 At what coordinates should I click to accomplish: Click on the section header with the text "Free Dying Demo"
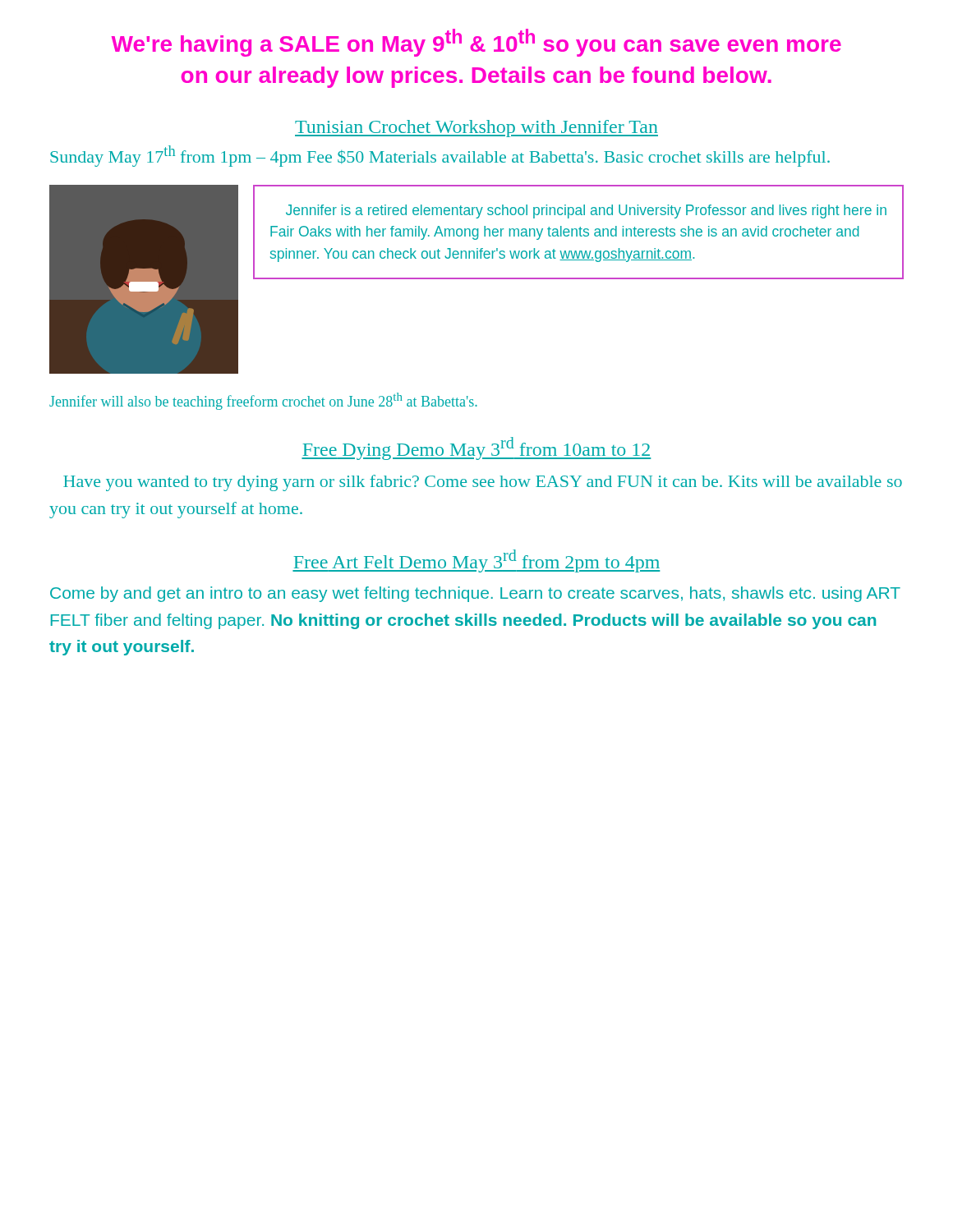pyautogui.click(x=476, y=447)
